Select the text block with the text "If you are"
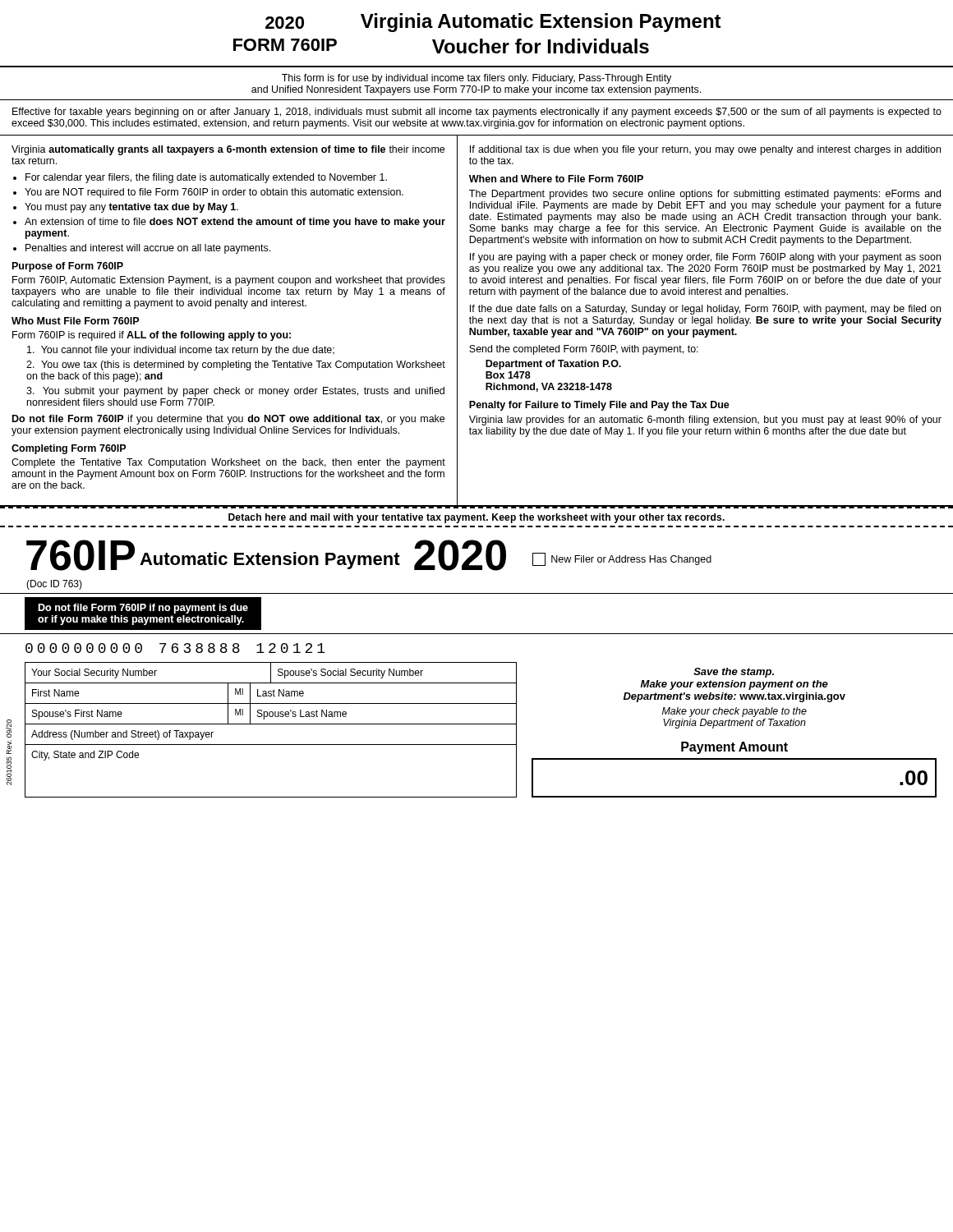Viewport: 953px width, 1232px height. (x=705, y=275)
